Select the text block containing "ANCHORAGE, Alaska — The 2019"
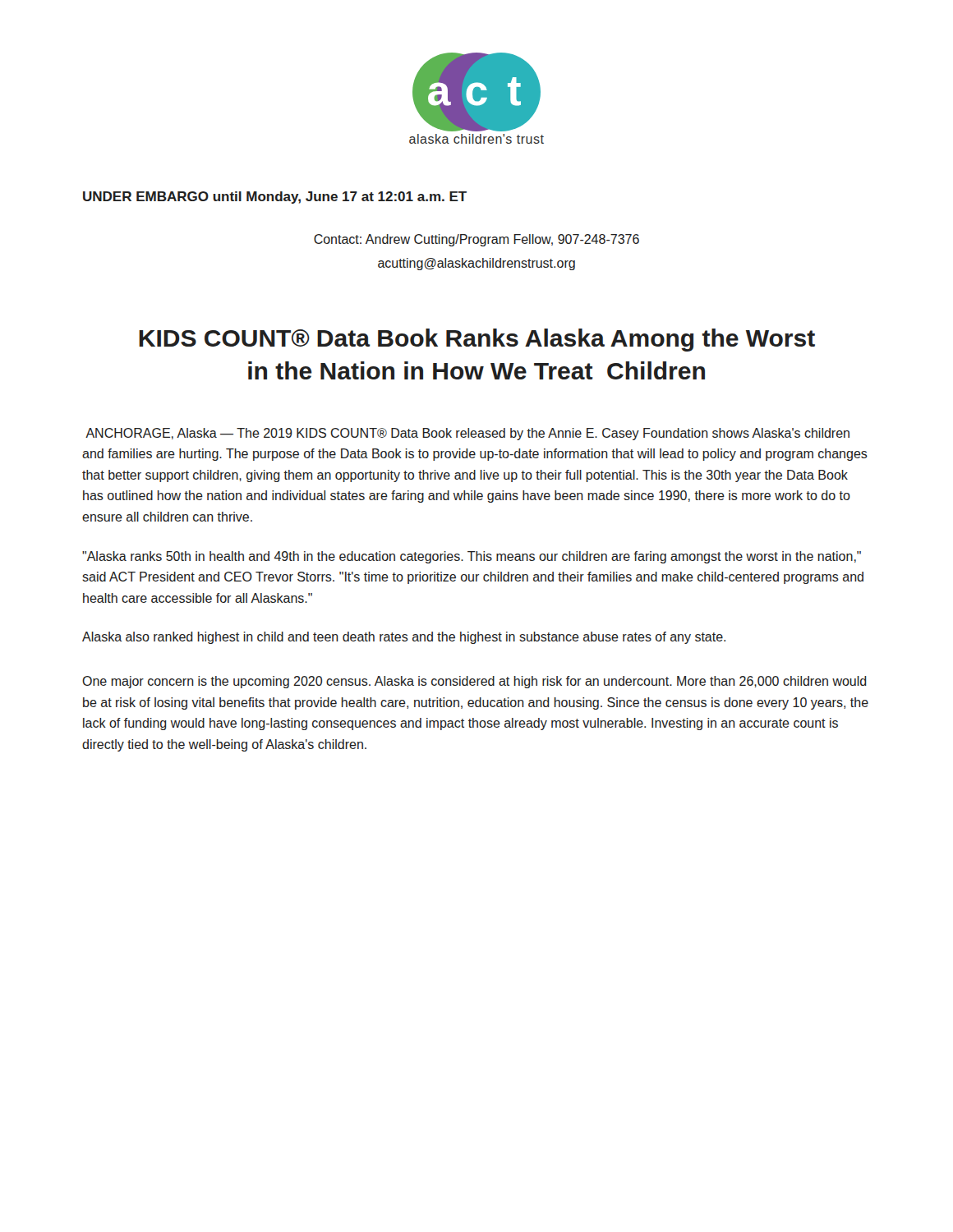This screenshot has height=1232, width=953. [475, 475]
